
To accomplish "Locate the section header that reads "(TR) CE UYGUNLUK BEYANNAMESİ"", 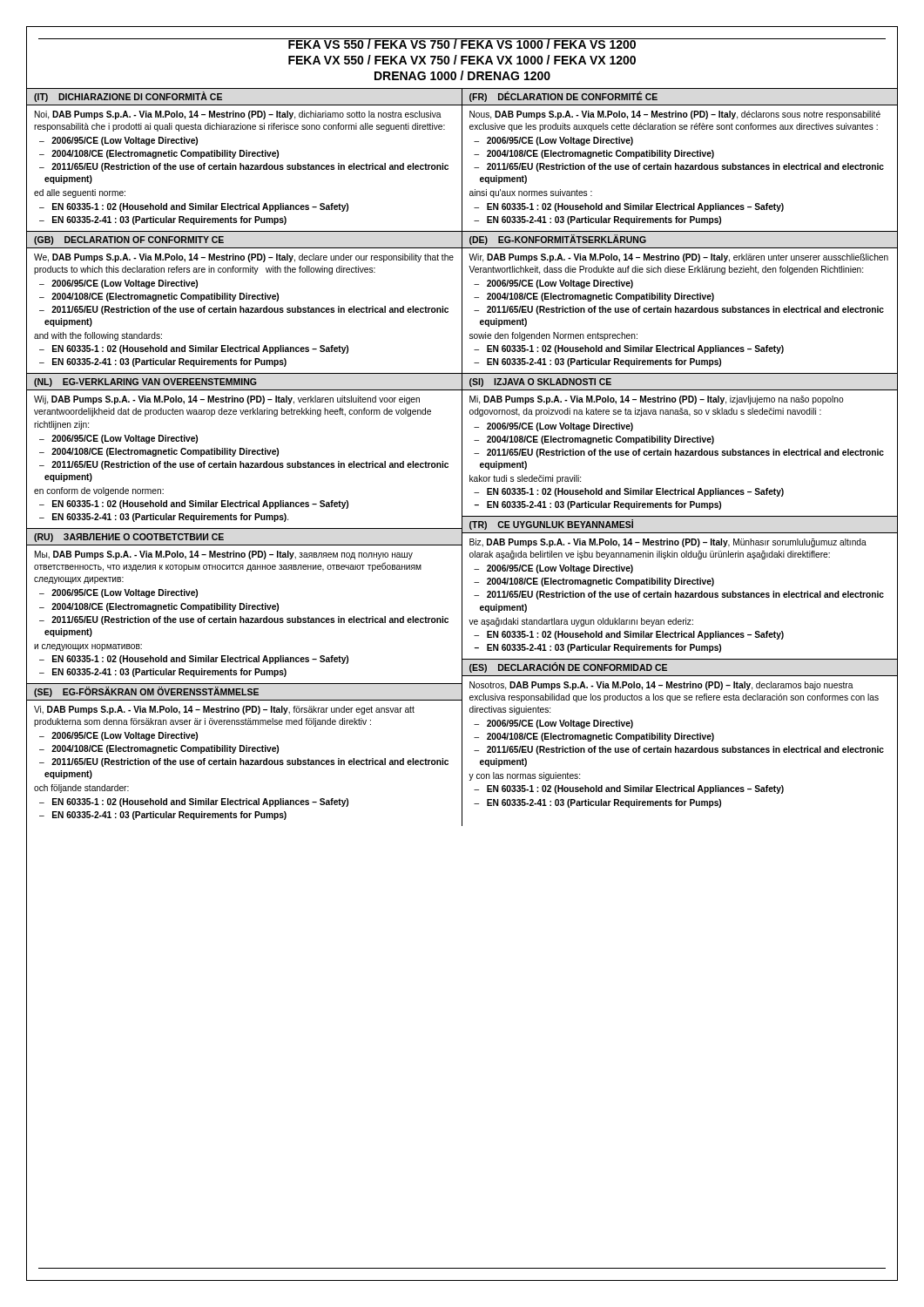I will (551, 525).
